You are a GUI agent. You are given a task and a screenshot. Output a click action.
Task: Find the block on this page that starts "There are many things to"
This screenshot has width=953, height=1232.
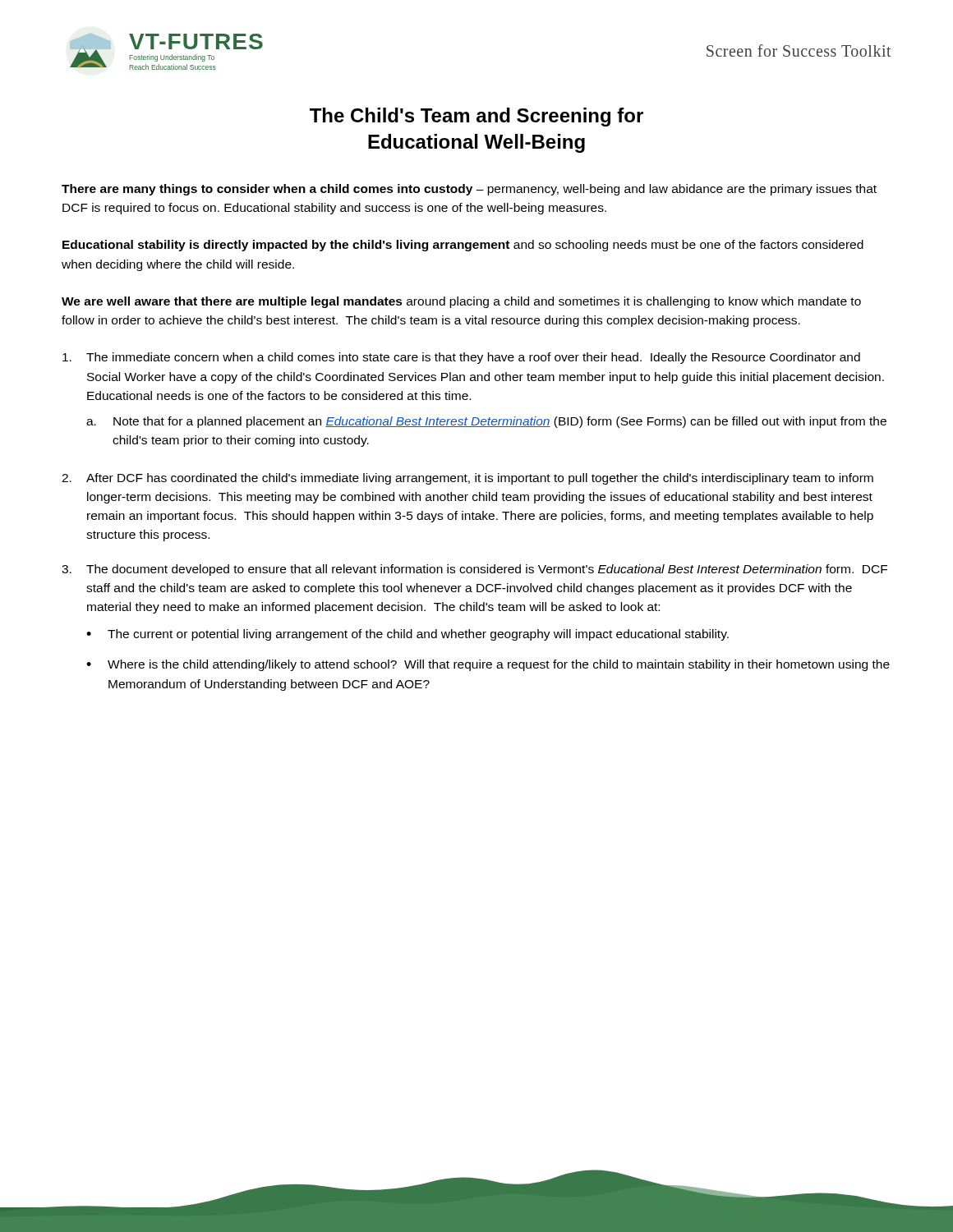coord(476,198)
